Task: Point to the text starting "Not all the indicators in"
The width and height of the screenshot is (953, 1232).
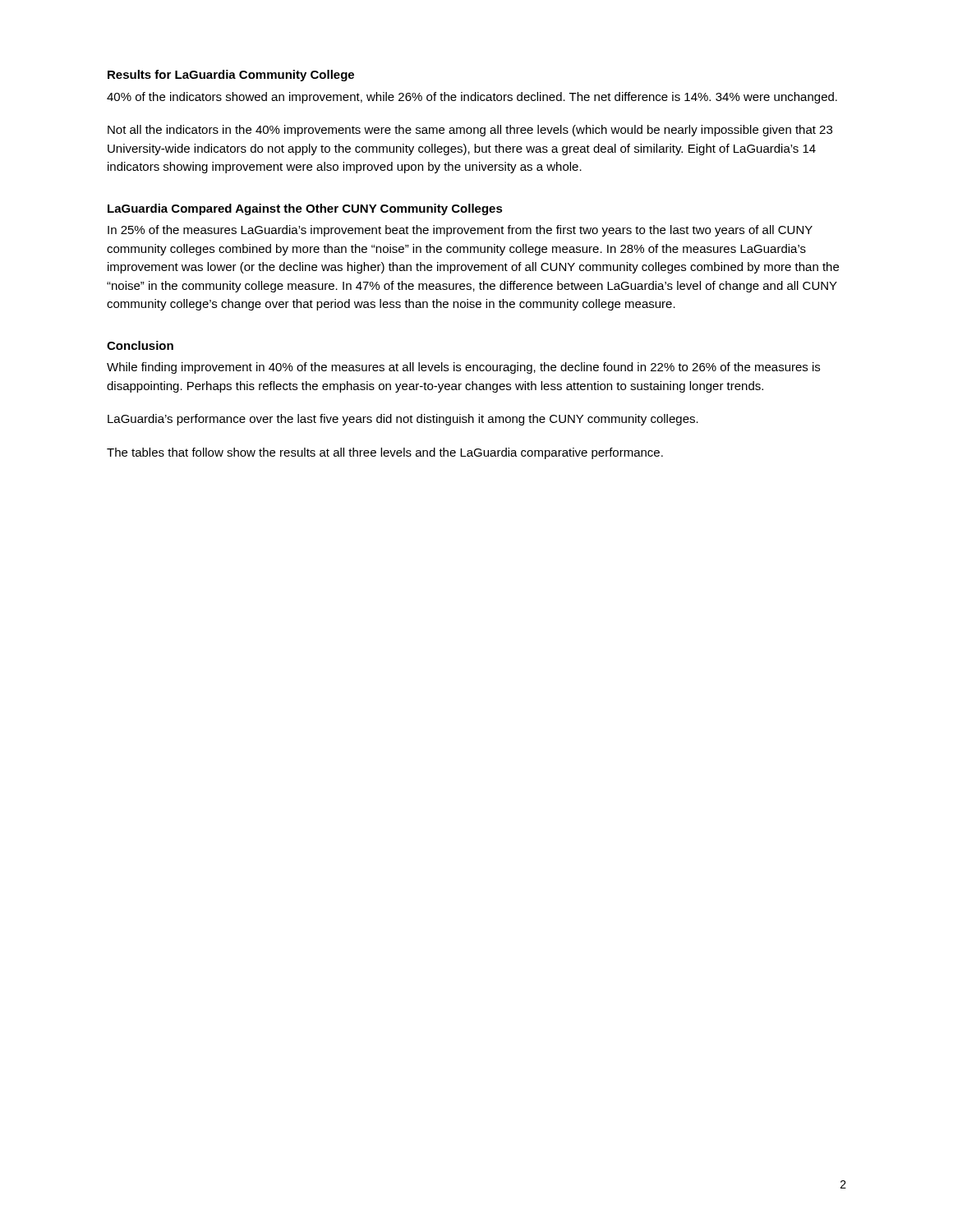Action: pos(470,148)
